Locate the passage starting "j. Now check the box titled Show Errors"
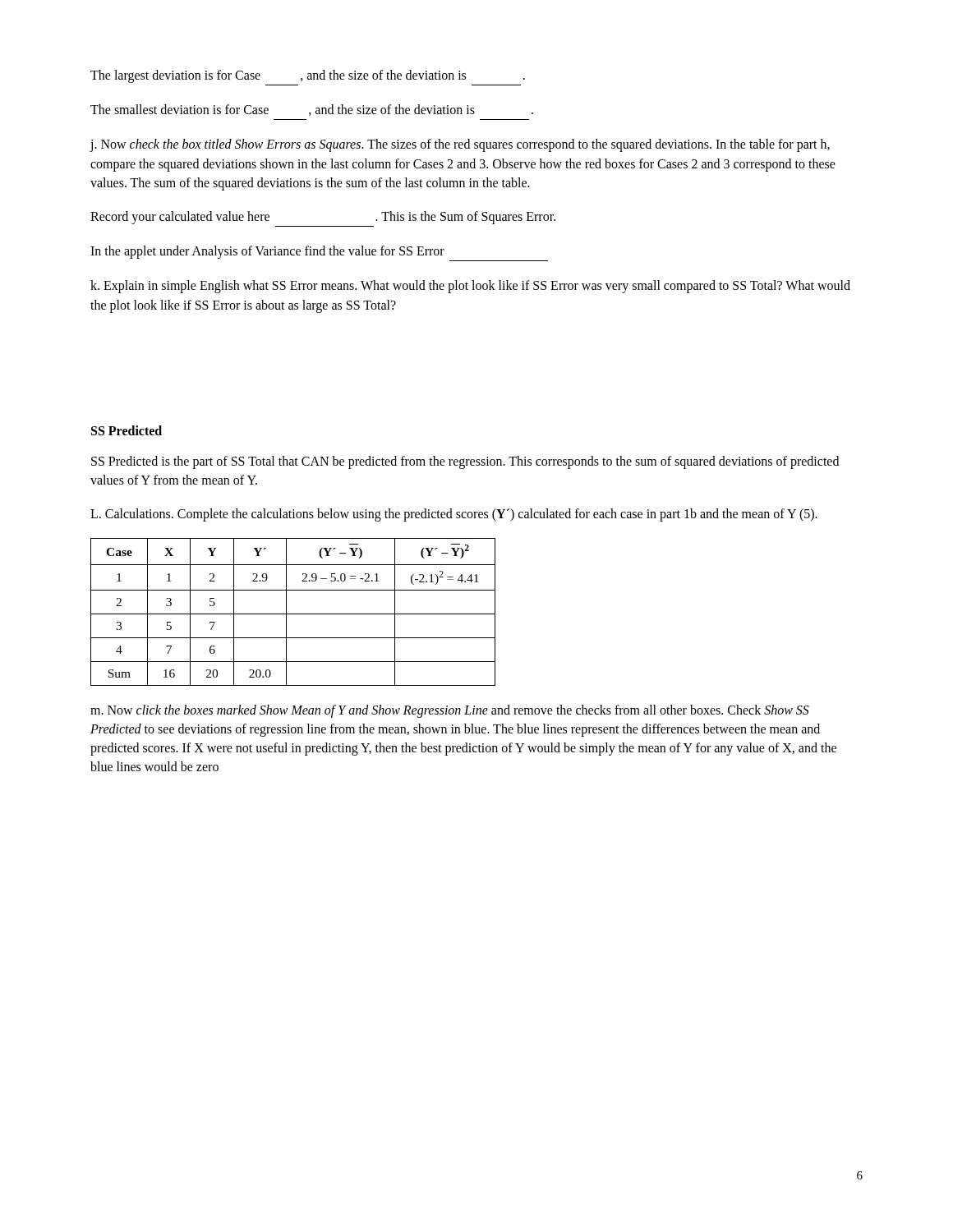 [x=476, y=164]
